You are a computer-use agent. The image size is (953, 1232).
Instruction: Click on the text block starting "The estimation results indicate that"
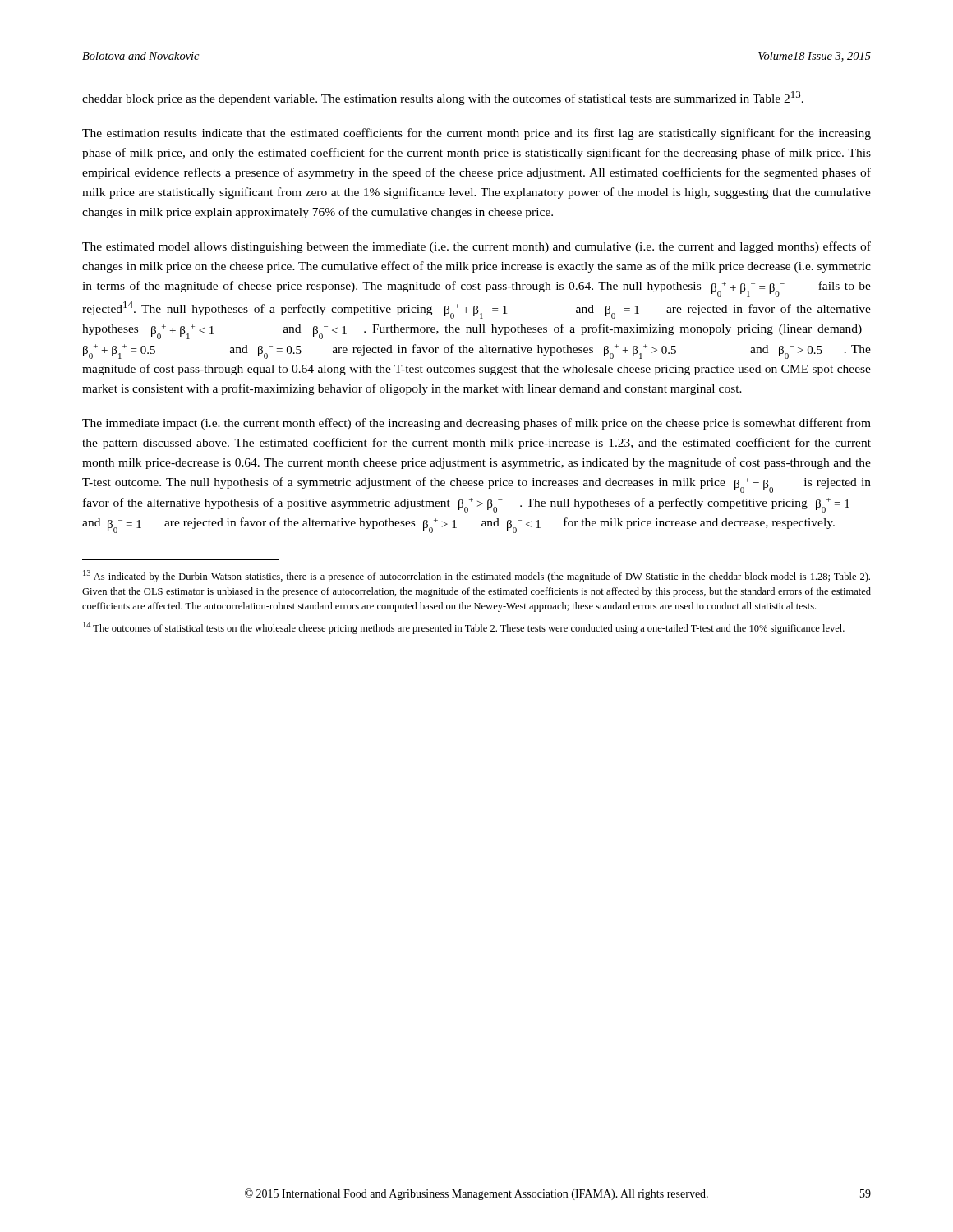tap(476, 172)
